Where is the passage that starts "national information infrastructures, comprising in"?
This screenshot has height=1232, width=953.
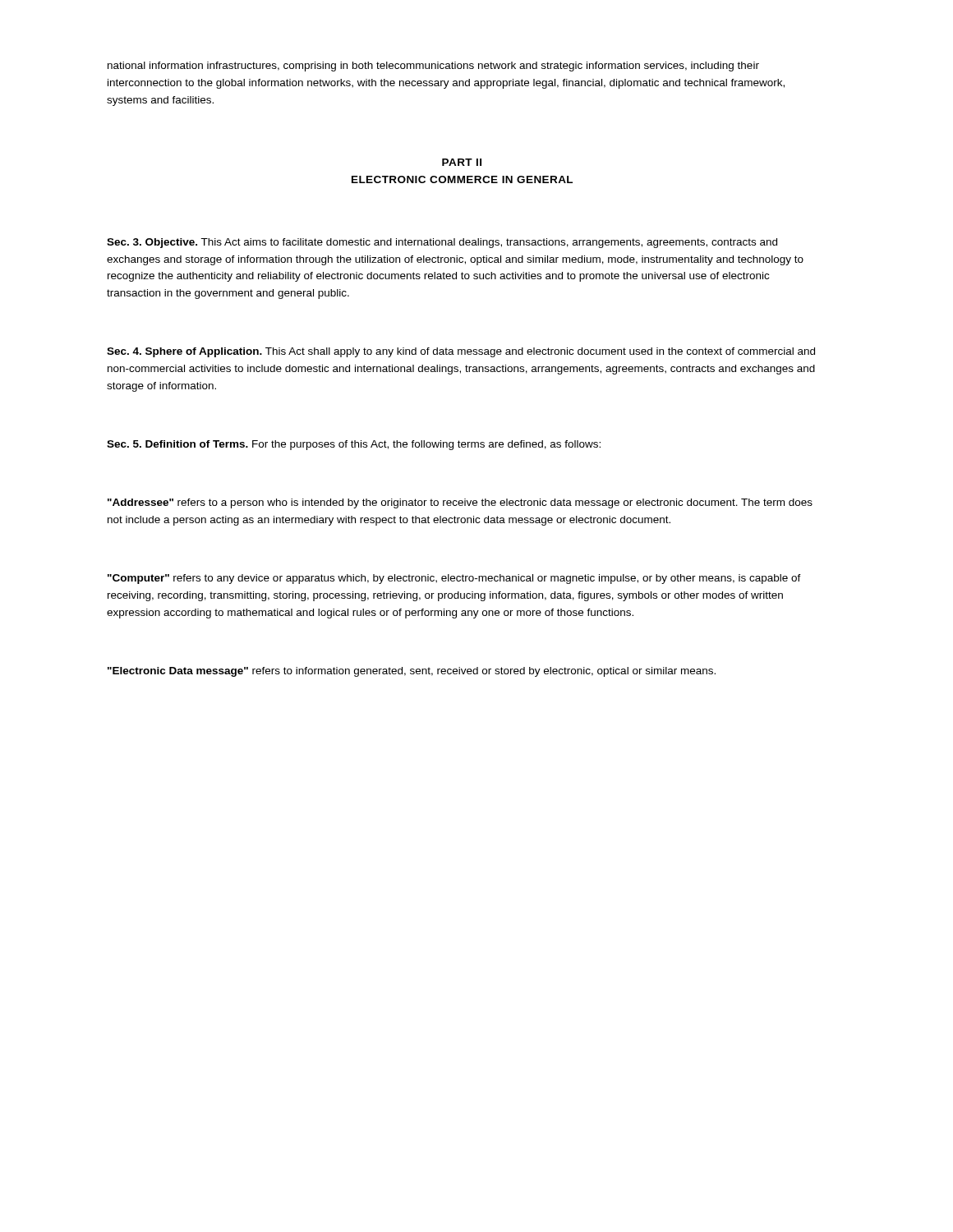coord(446,82)
